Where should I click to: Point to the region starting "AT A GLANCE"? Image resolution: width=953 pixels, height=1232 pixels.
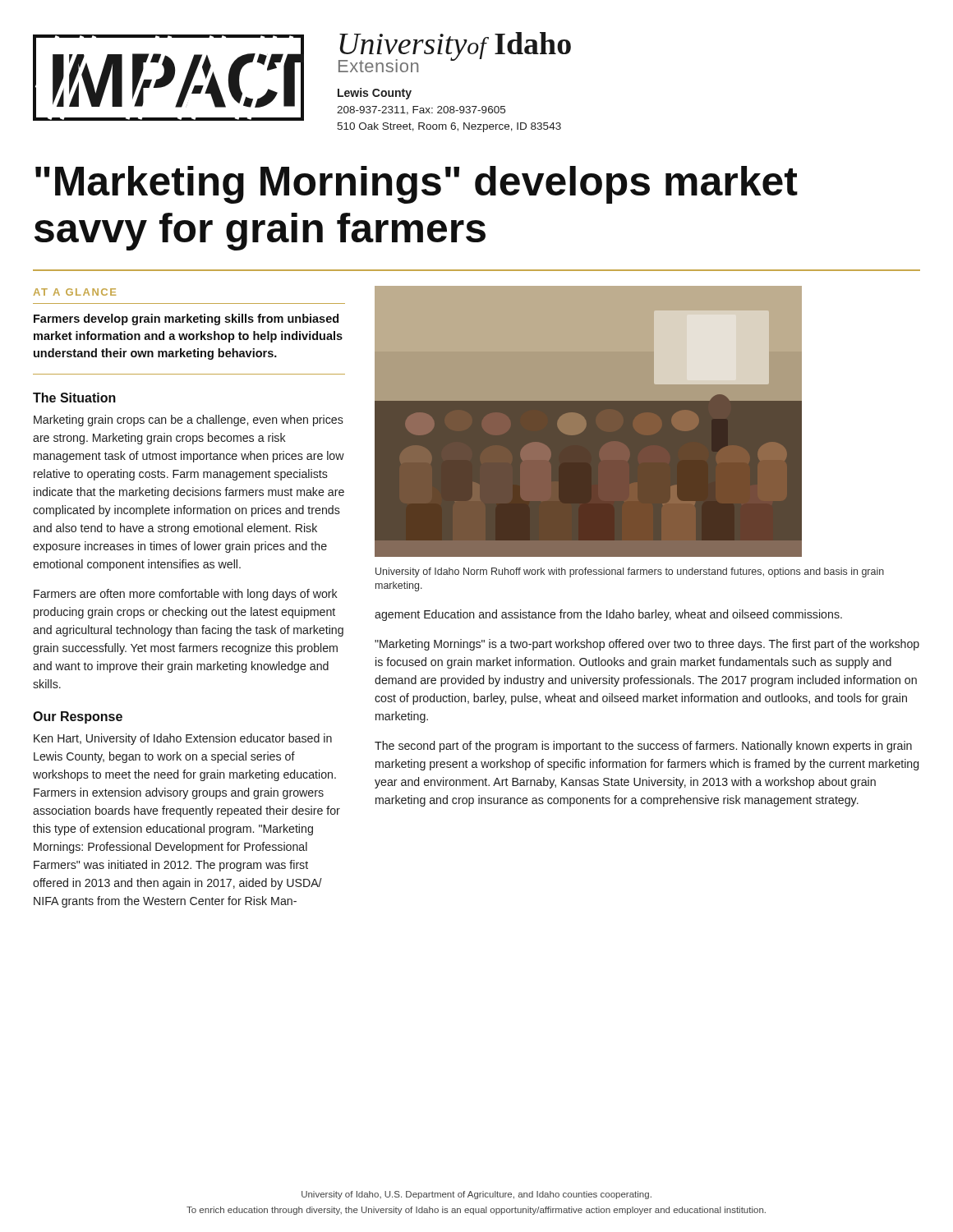coord(75,292)
